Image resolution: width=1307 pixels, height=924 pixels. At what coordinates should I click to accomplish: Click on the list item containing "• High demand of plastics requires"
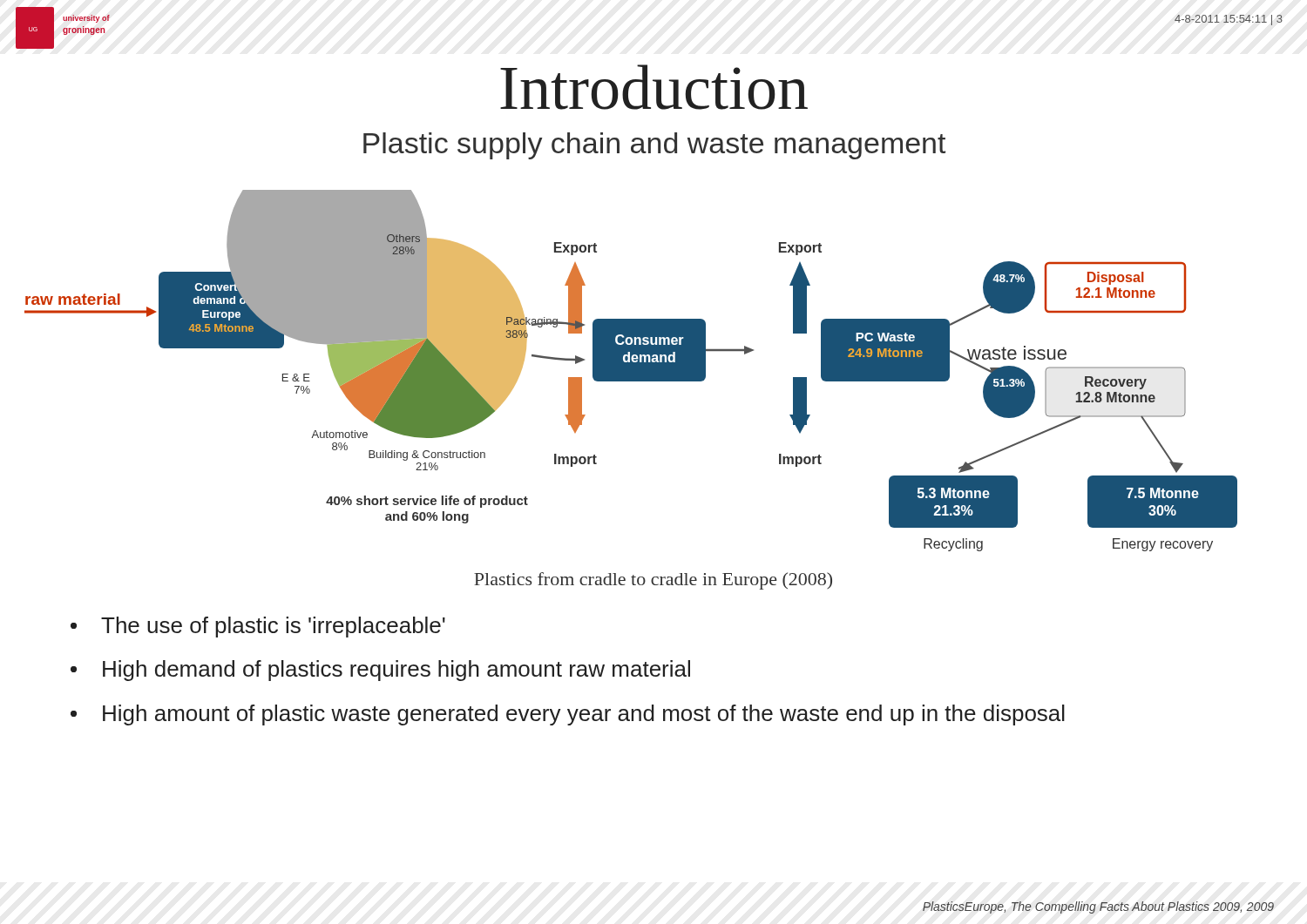(381, 669)
